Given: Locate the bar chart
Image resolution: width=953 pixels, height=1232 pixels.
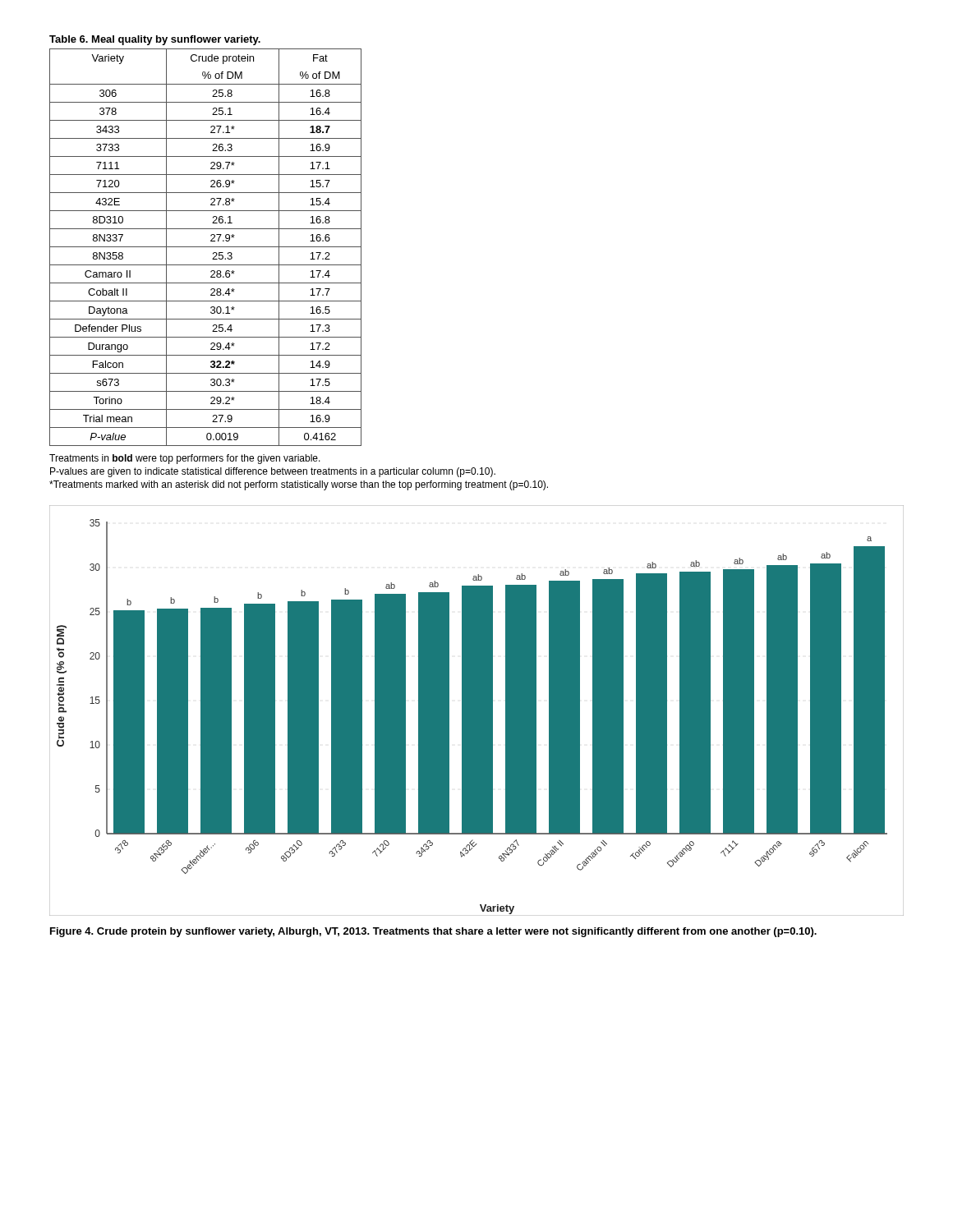Looking at the screenshot, I should 476,712.
